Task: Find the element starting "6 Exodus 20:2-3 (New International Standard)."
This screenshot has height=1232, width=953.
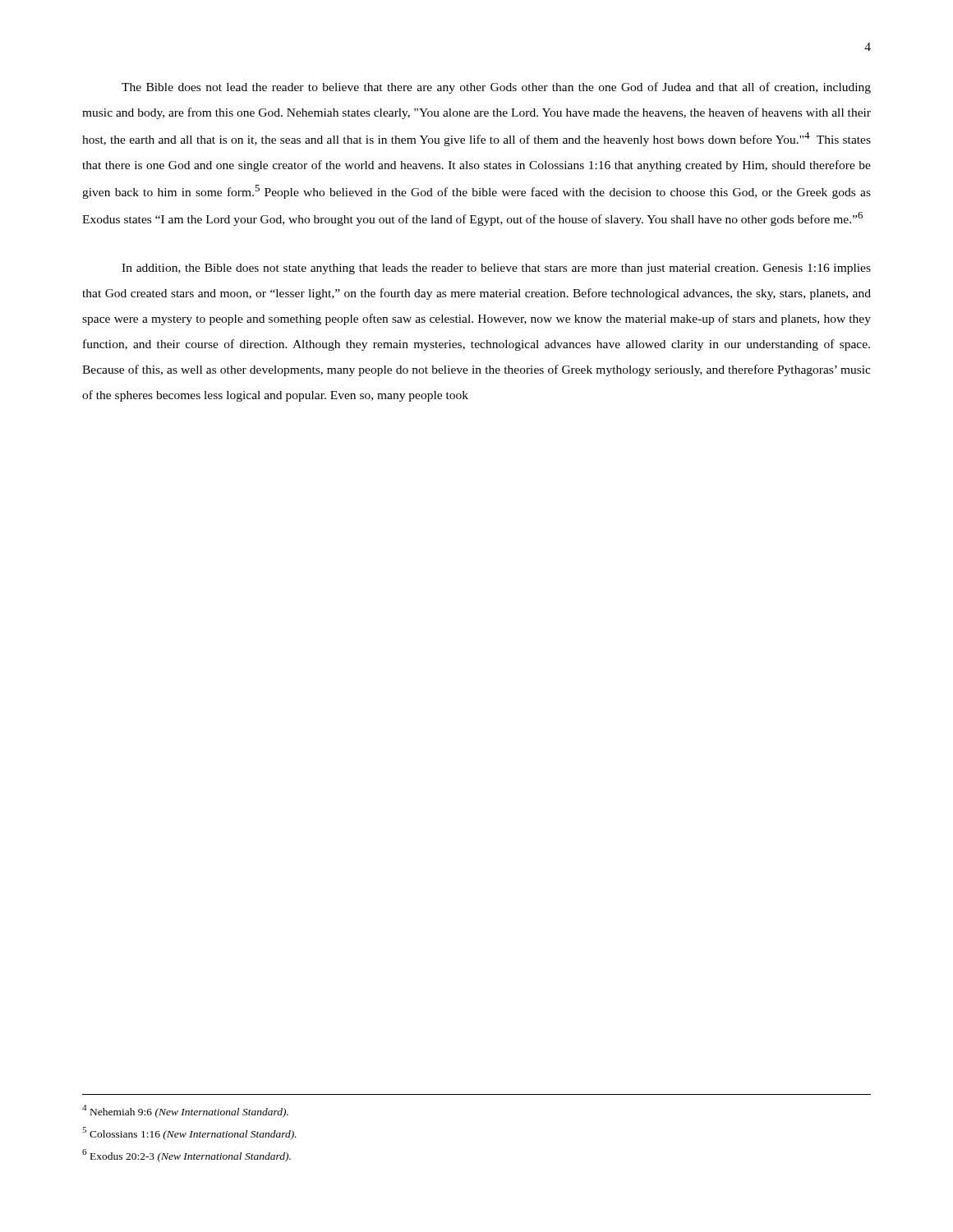Action: (187, 1154)
